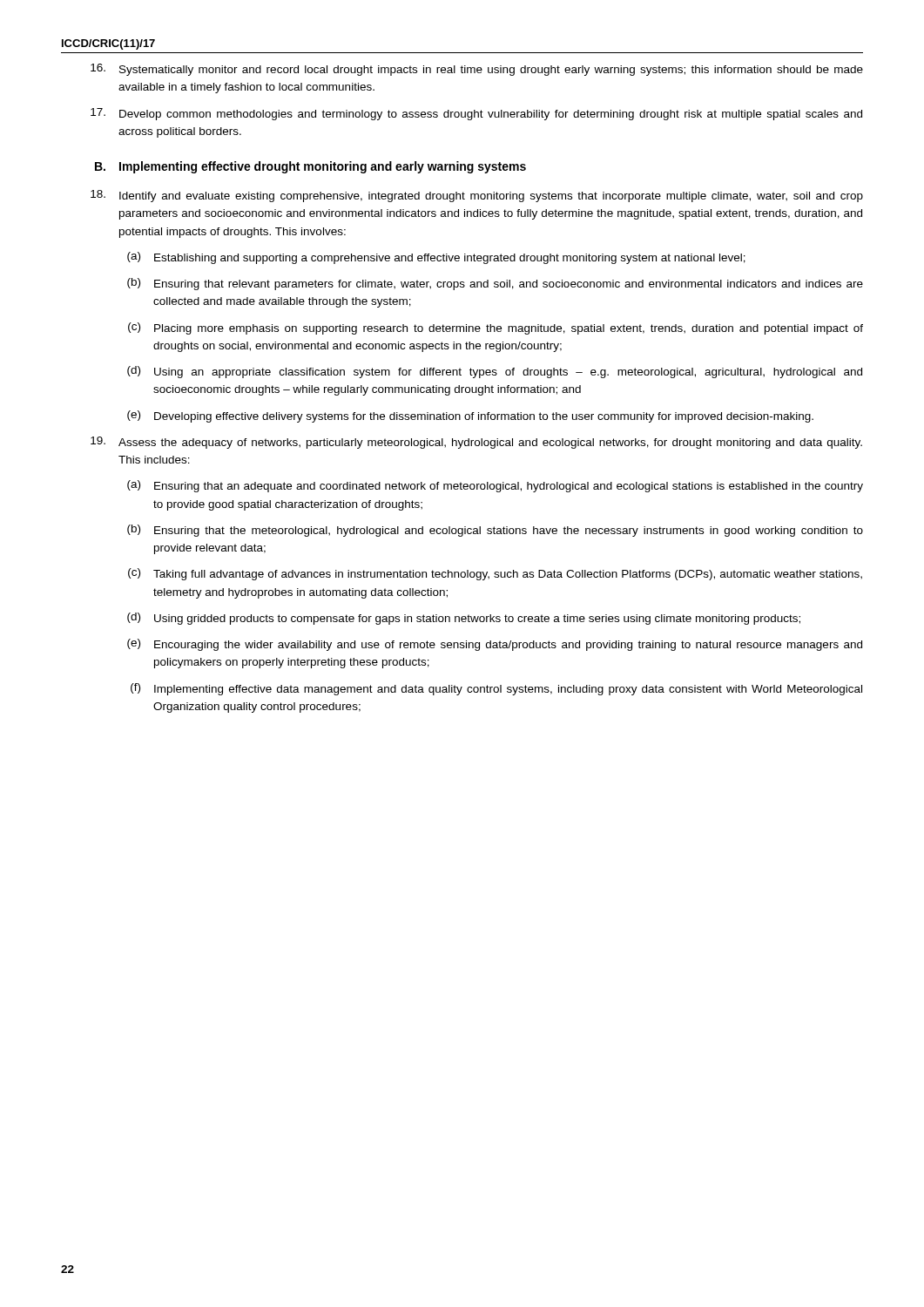Point to the block beginning "(f) Implementing effective data management"
924x1307 pixels.
[485, 698]
